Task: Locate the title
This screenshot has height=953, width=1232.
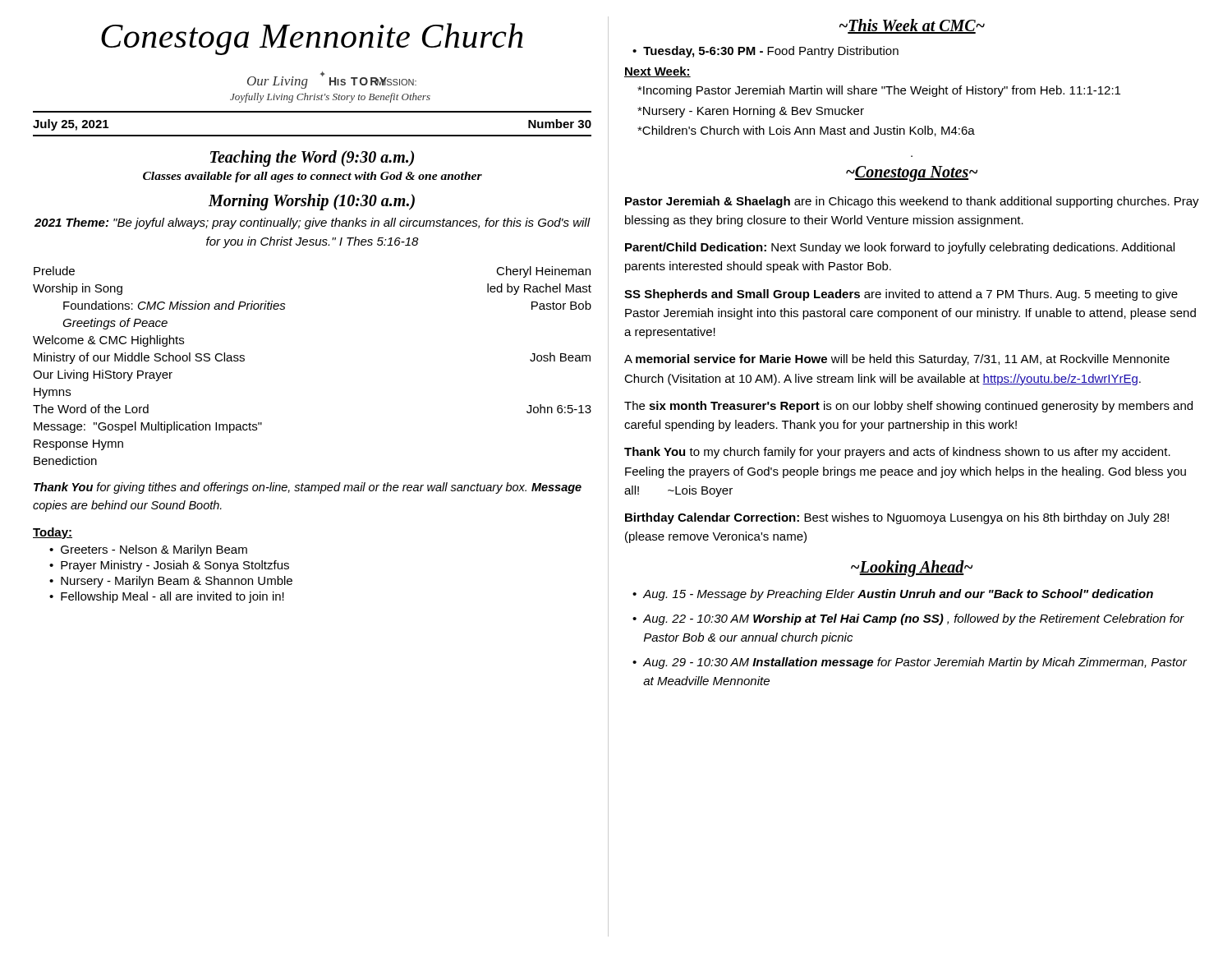Action: [x=312, y=36]
